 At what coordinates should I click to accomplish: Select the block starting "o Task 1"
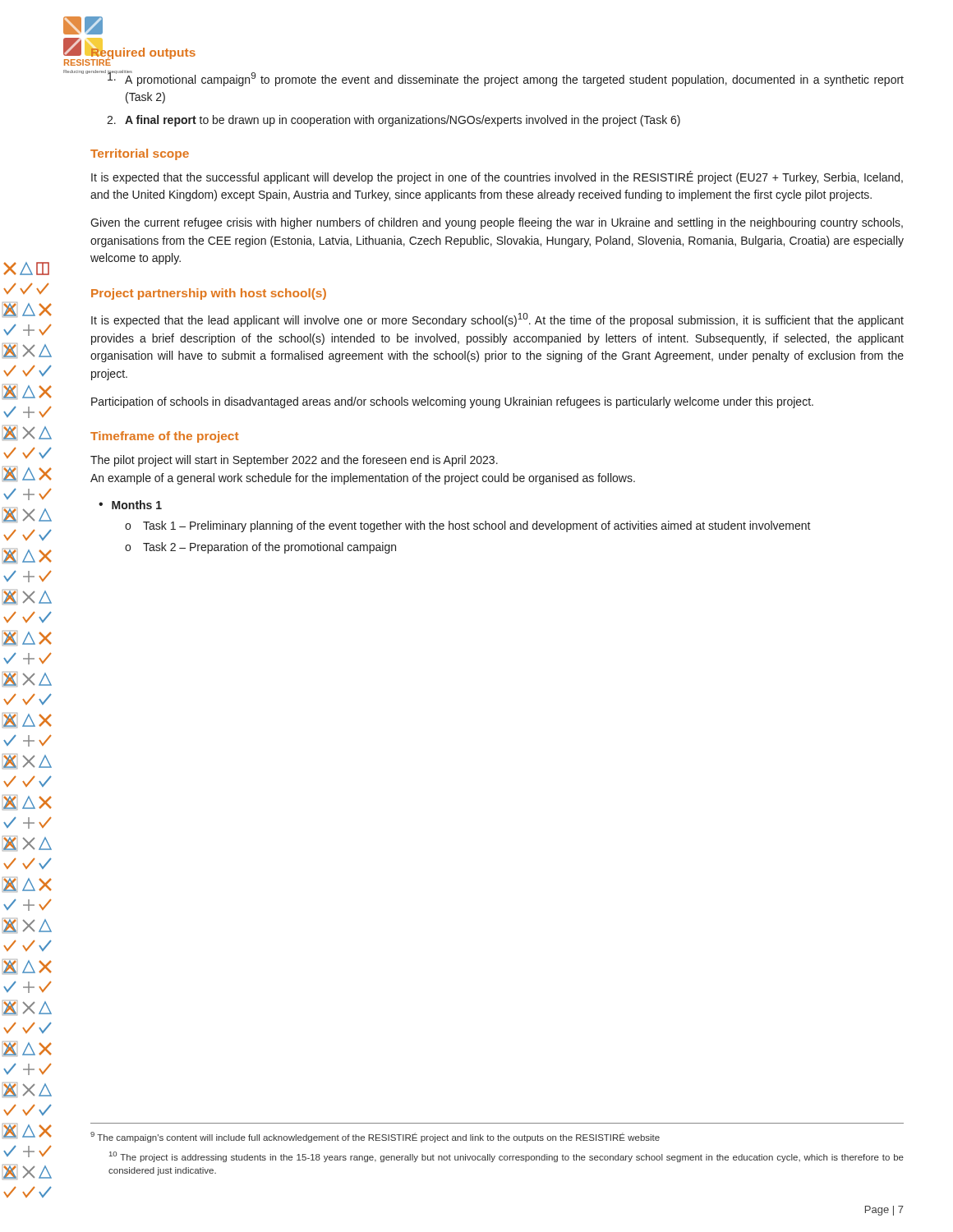coord(468,526)
